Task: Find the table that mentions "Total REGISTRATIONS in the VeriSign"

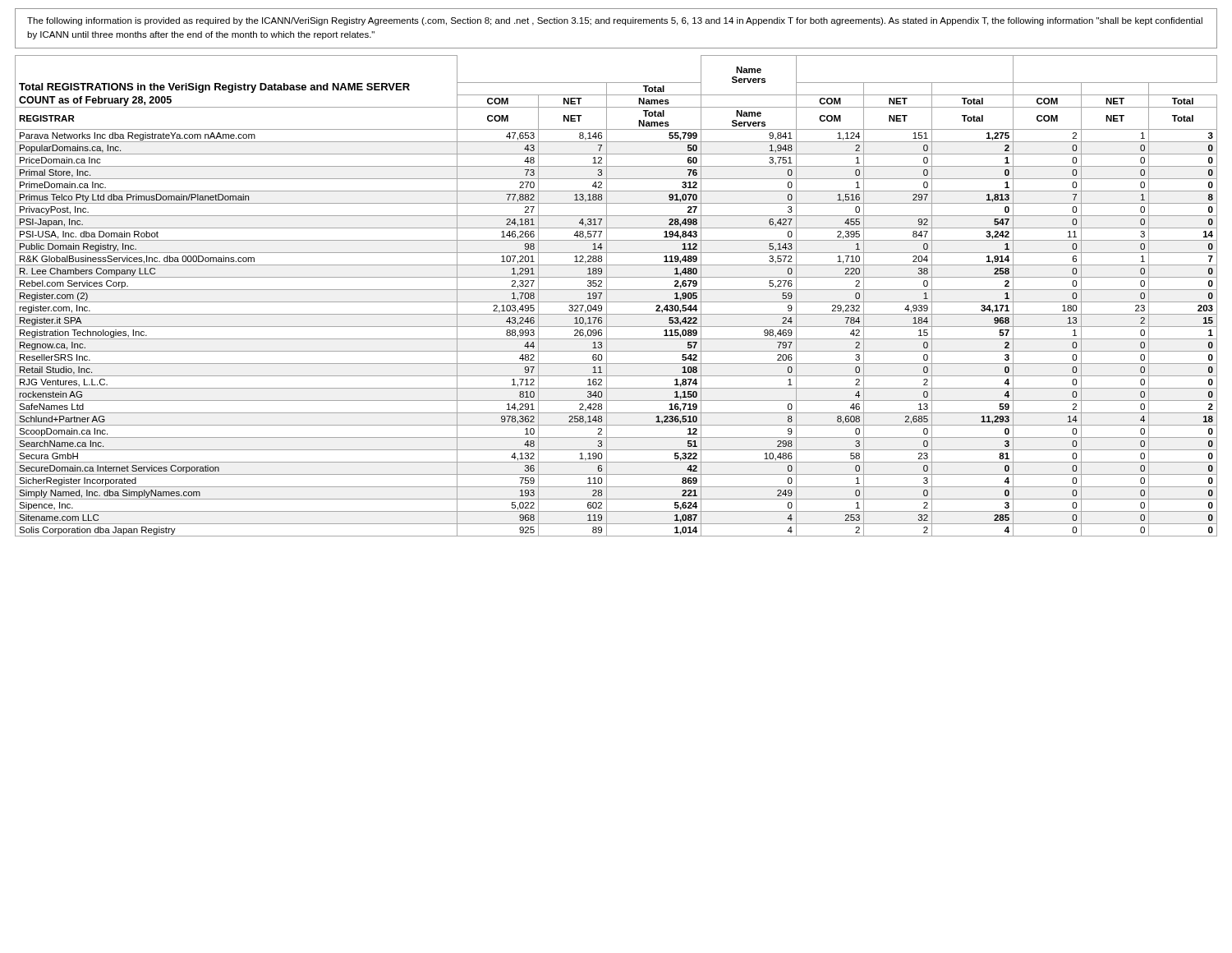Action: (616, 295)
